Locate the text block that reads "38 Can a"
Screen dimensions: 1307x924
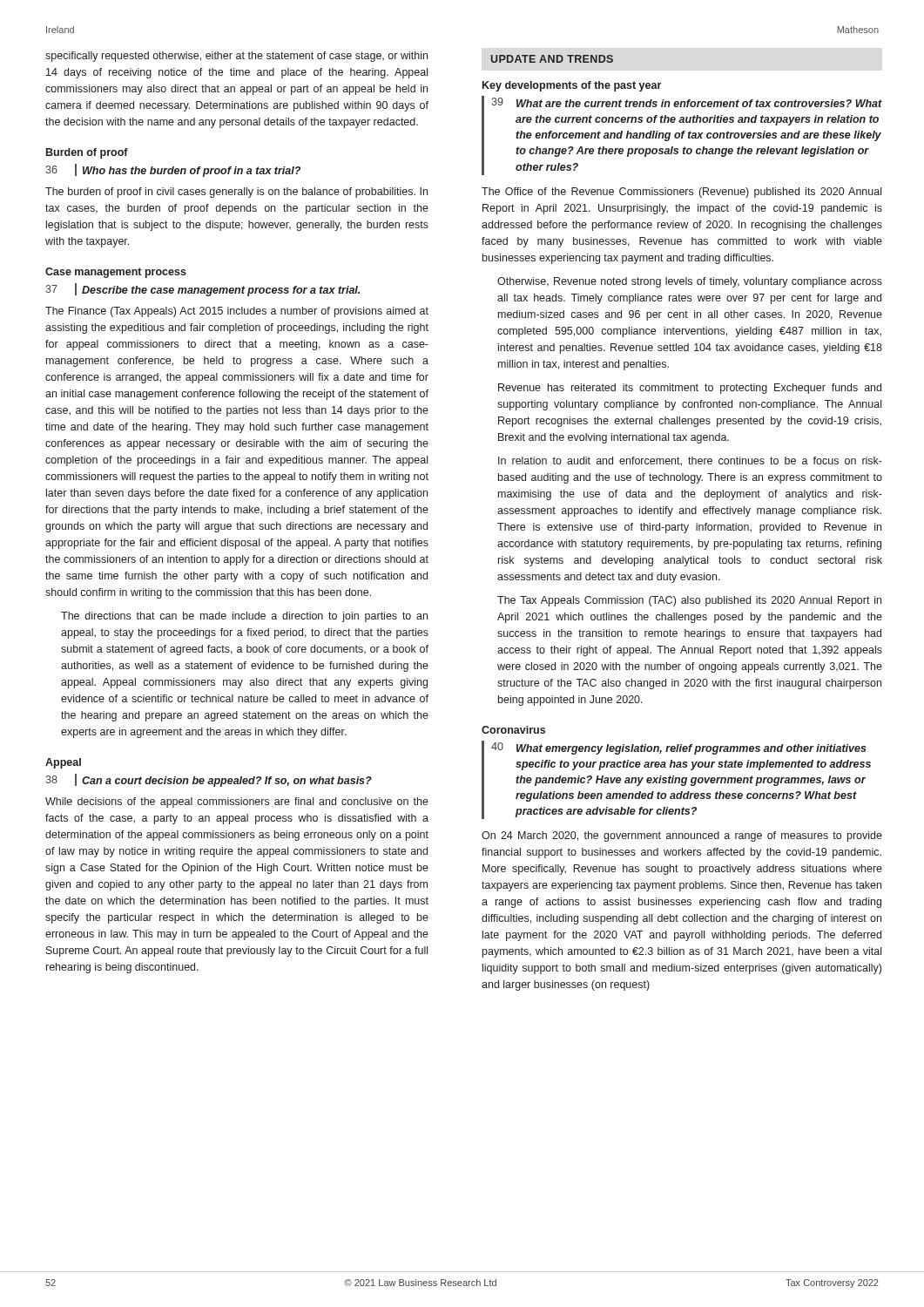pyautogui.click(x=208, y=781)
